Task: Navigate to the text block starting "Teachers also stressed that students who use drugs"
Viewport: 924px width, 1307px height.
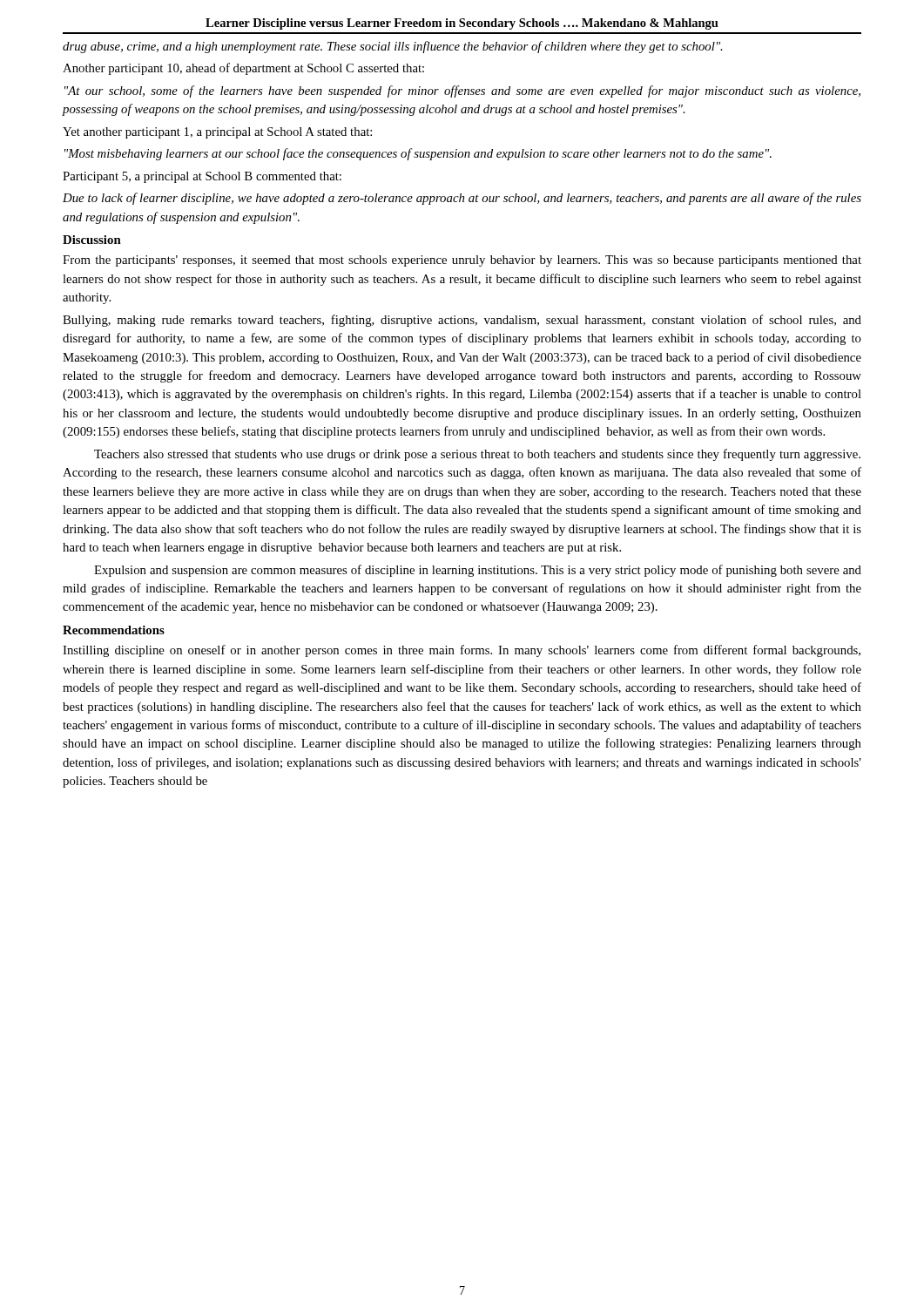Action: click(462, 501)
